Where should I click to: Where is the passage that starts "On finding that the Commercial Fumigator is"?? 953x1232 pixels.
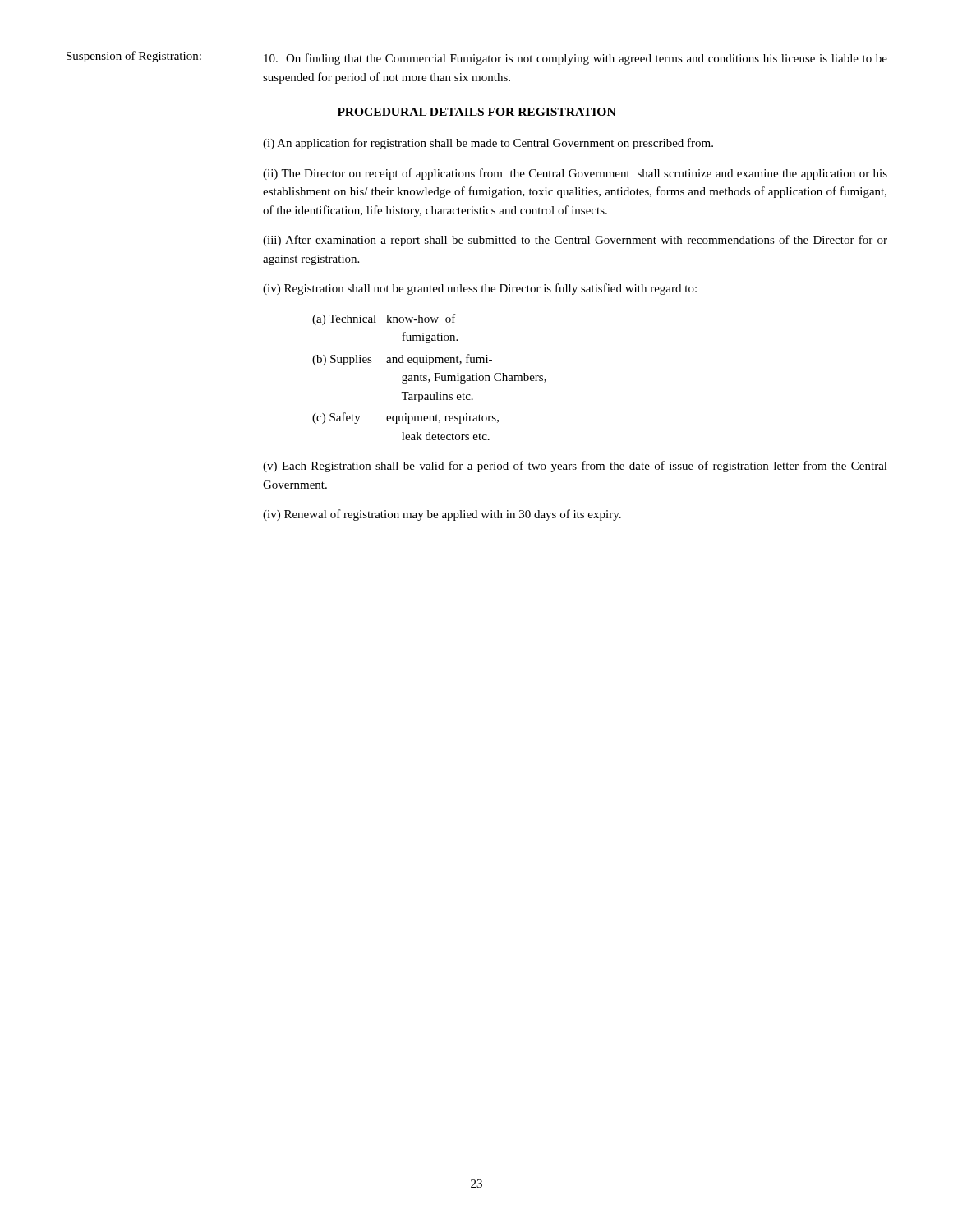[575, 68]
